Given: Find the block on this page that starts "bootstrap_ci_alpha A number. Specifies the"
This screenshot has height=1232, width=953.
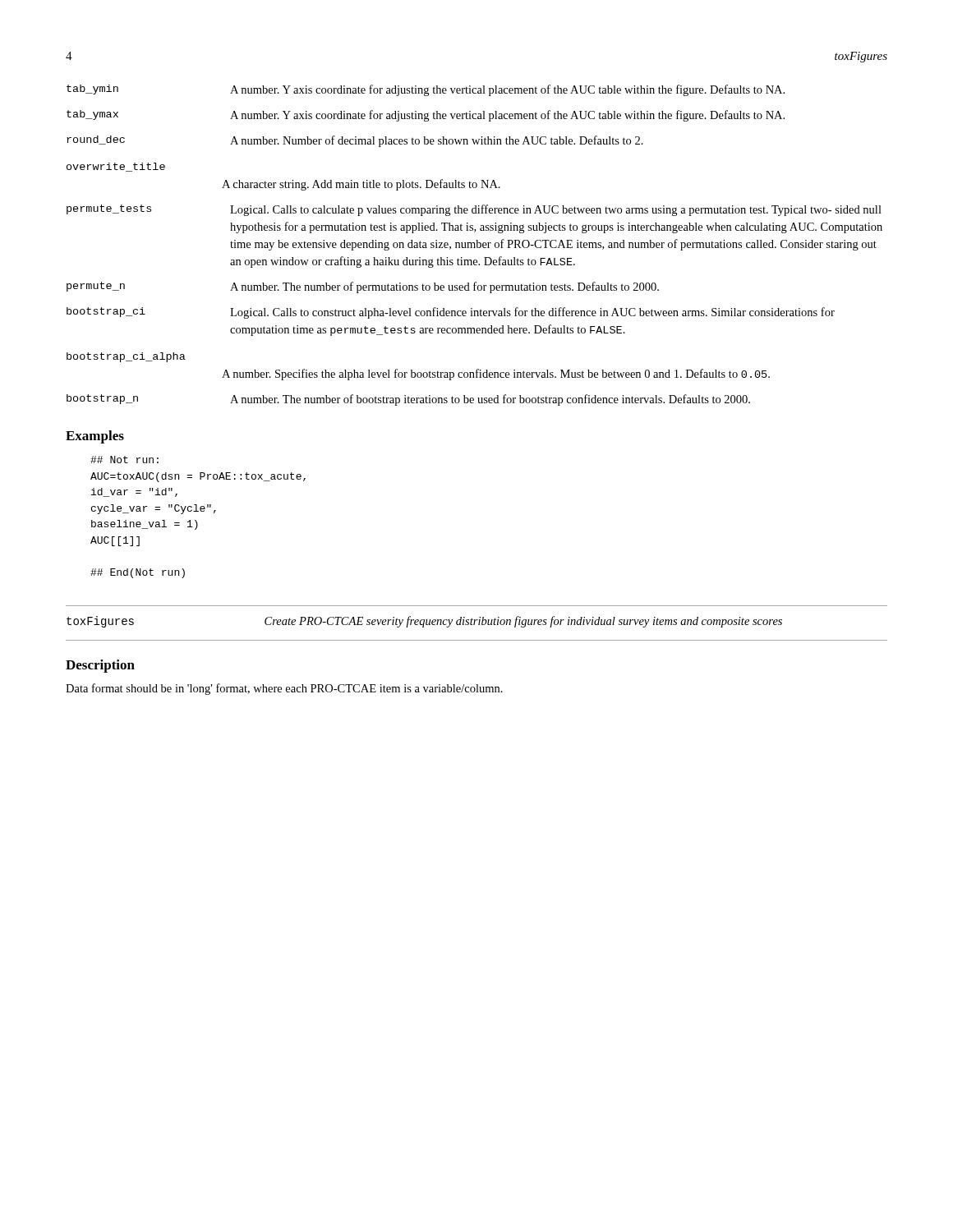Looking at the screenshot, I should click(x=476, y=367).
